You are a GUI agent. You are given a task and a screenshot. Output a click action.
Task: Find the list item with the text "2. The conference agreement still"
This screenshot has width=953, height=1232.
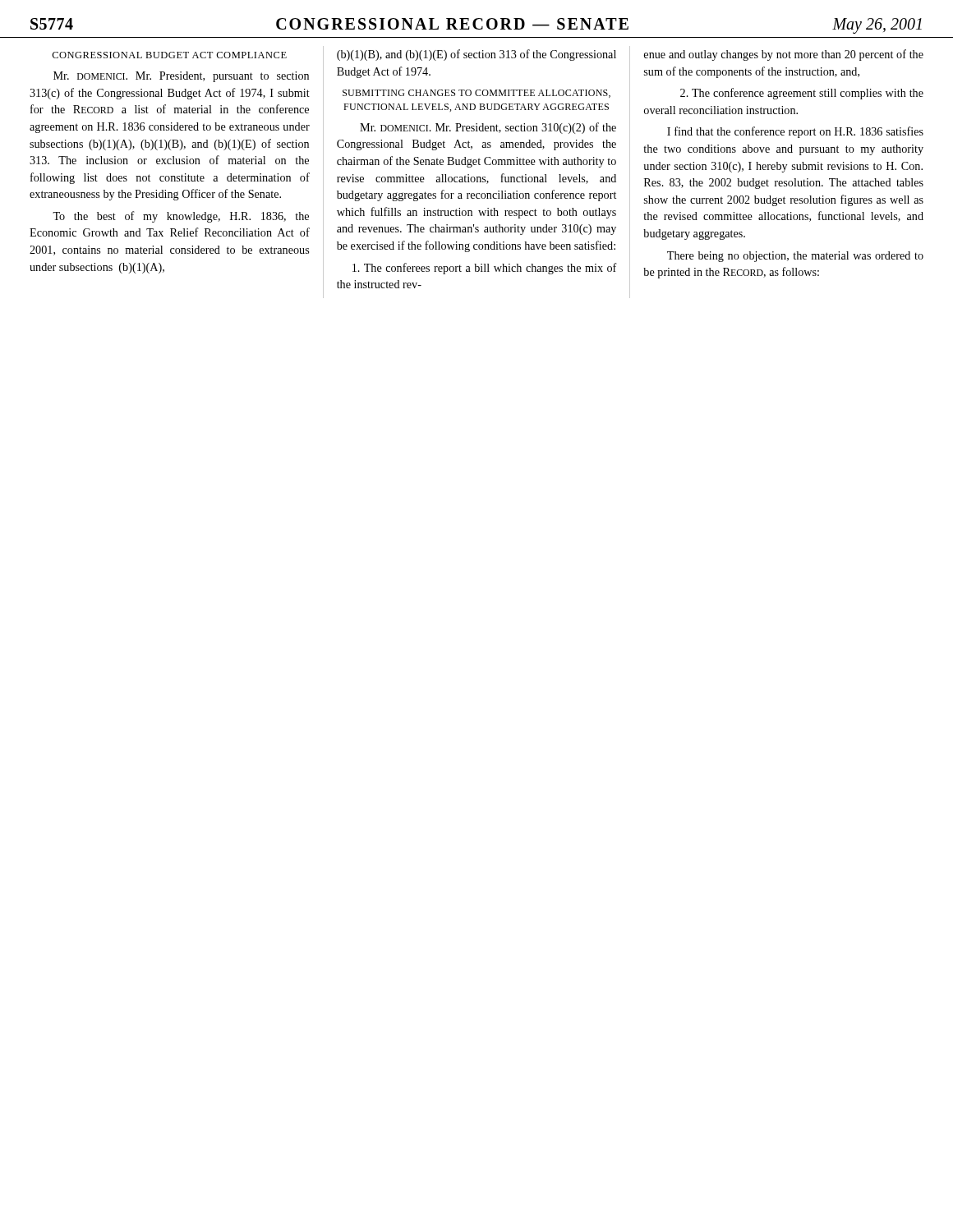(x=784, y=102)
